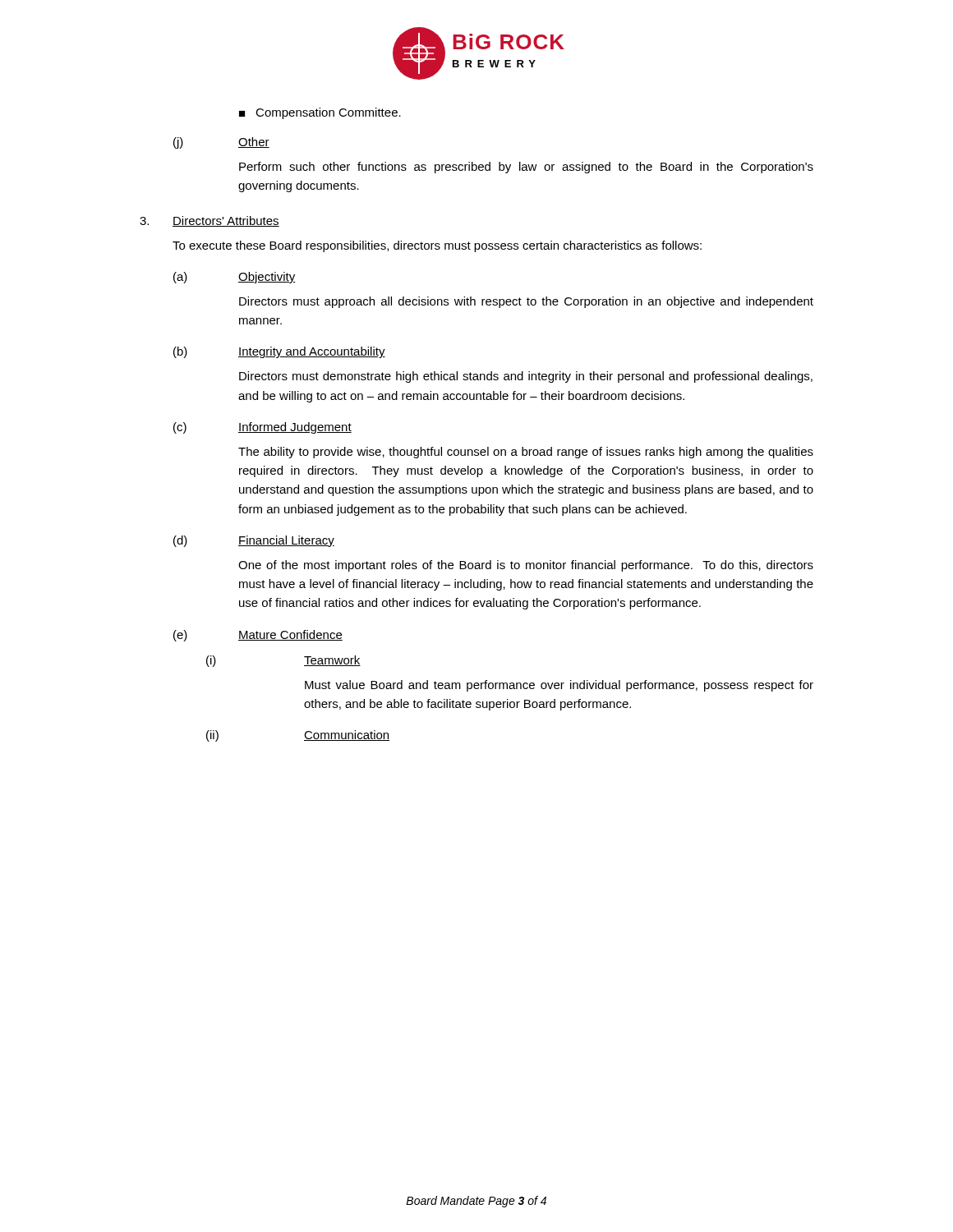Point to the block beginning "Directors must approach all"
Viewport: 953px width, 1232px height.
pyautogui.click(x=526, y=310)
